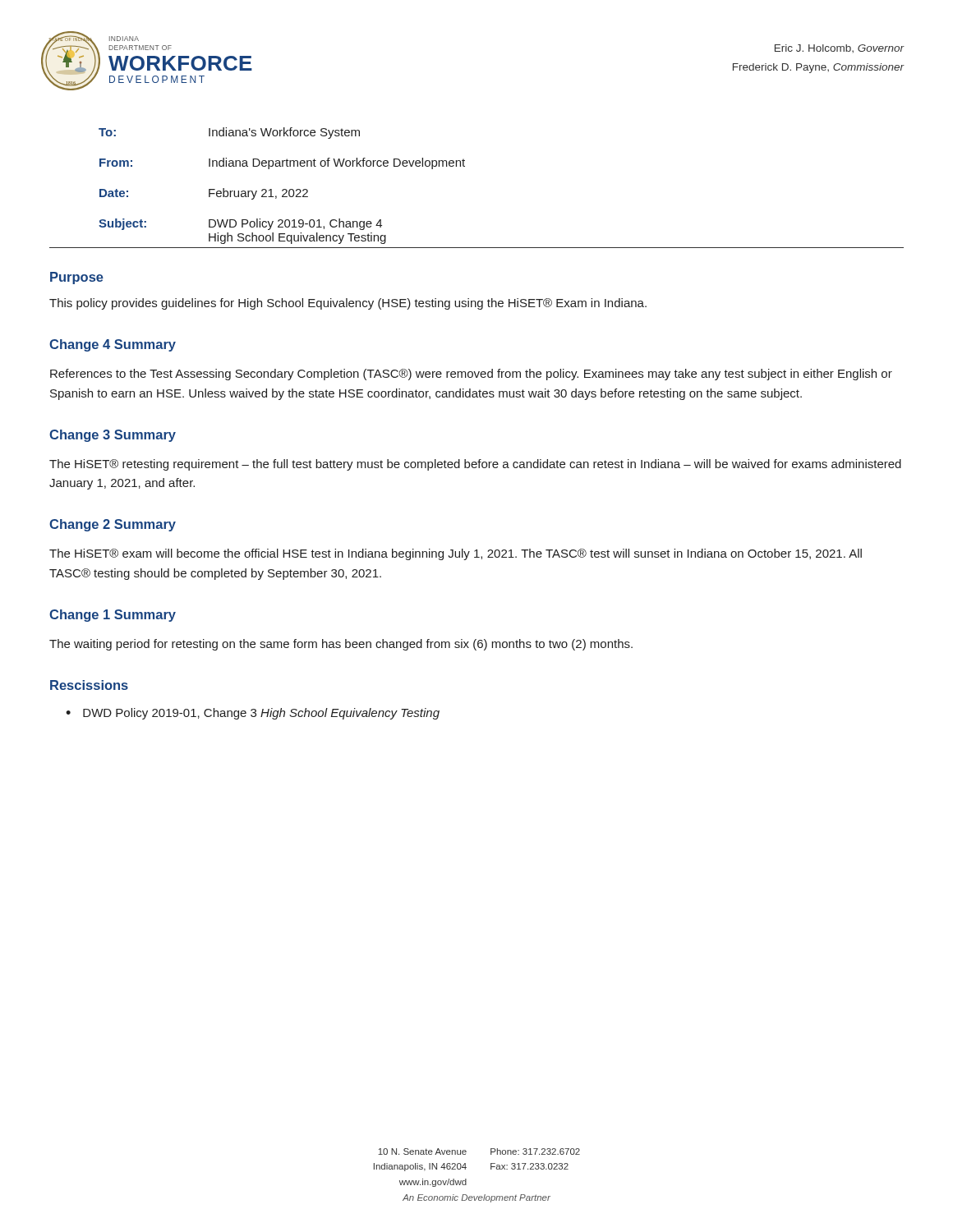This screenshot has height=1232, width=953.
Task: Click on the text block starting "The HiSET® exam will become"
Action: tap(456, 563)
